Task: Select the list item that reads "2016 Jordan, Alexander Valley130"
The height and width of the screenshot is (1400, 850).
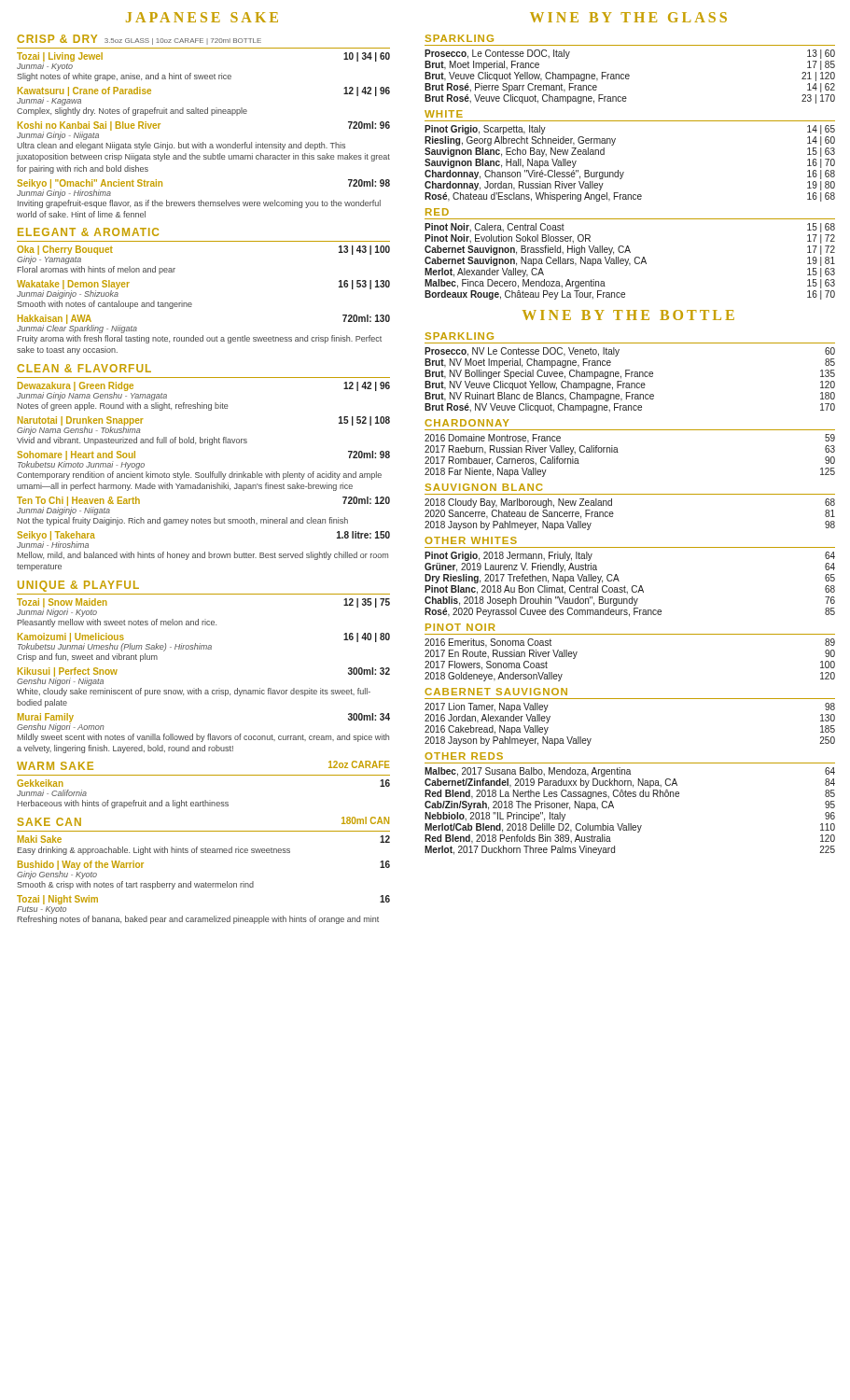Action: [488, 718]
